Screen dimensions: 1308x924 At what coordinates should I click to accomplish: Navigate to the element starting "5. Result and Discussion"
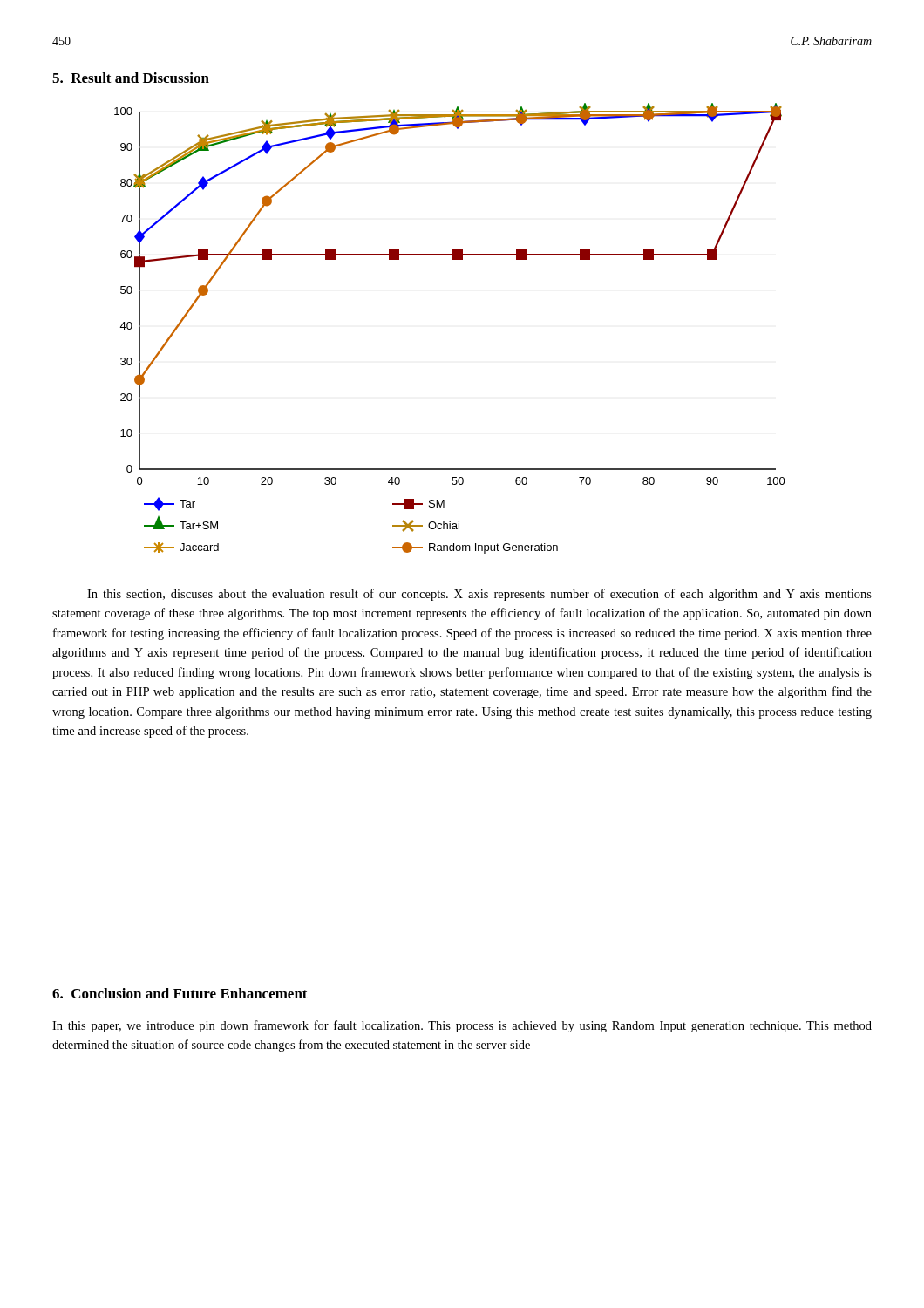click(131, 78)
